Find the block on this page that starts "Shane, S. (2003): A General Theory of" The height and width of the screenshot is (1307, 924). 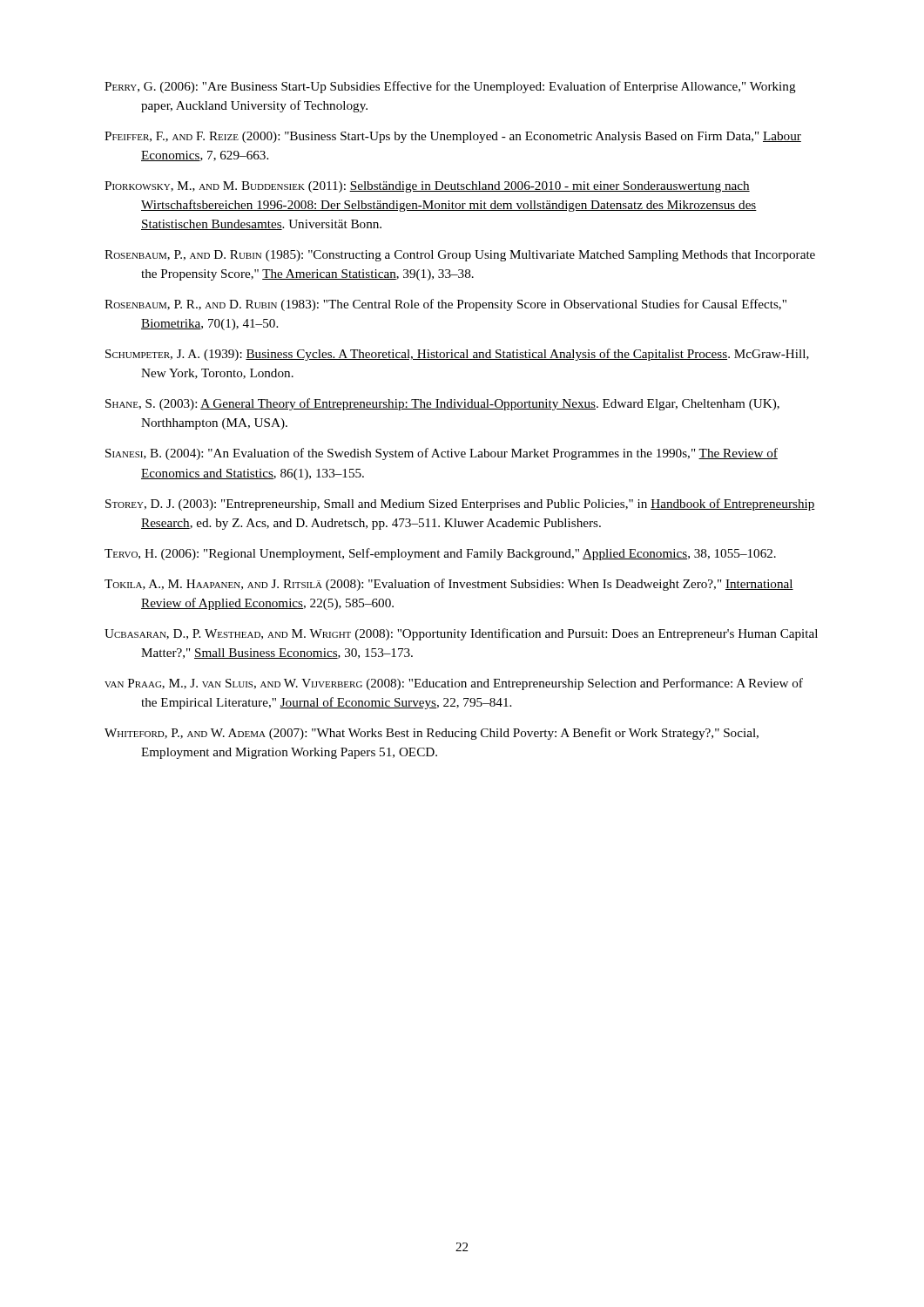click(442, 413)
